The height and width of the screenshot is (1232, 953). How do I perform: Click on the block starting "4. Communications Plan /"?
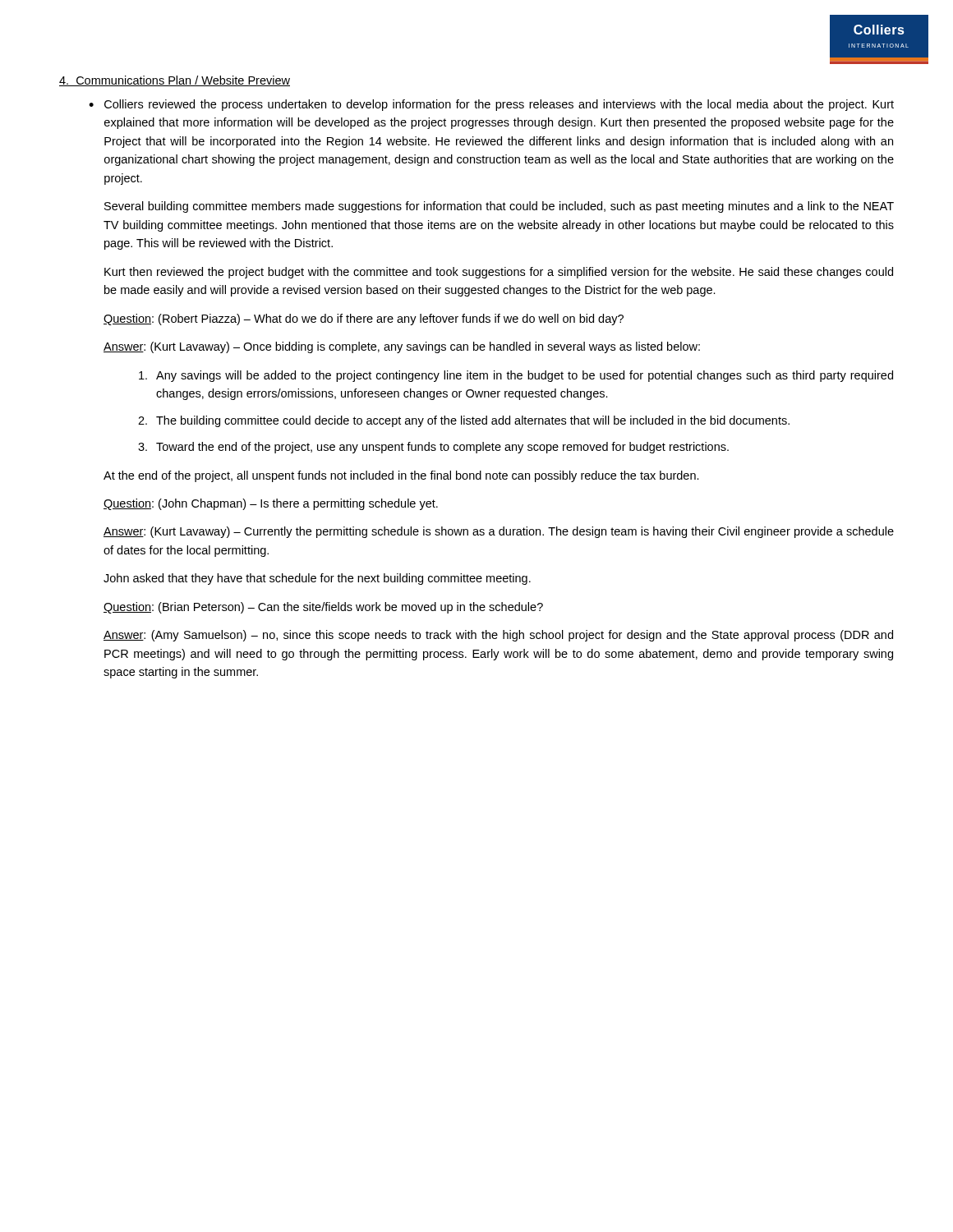click(x=175, y=81)
